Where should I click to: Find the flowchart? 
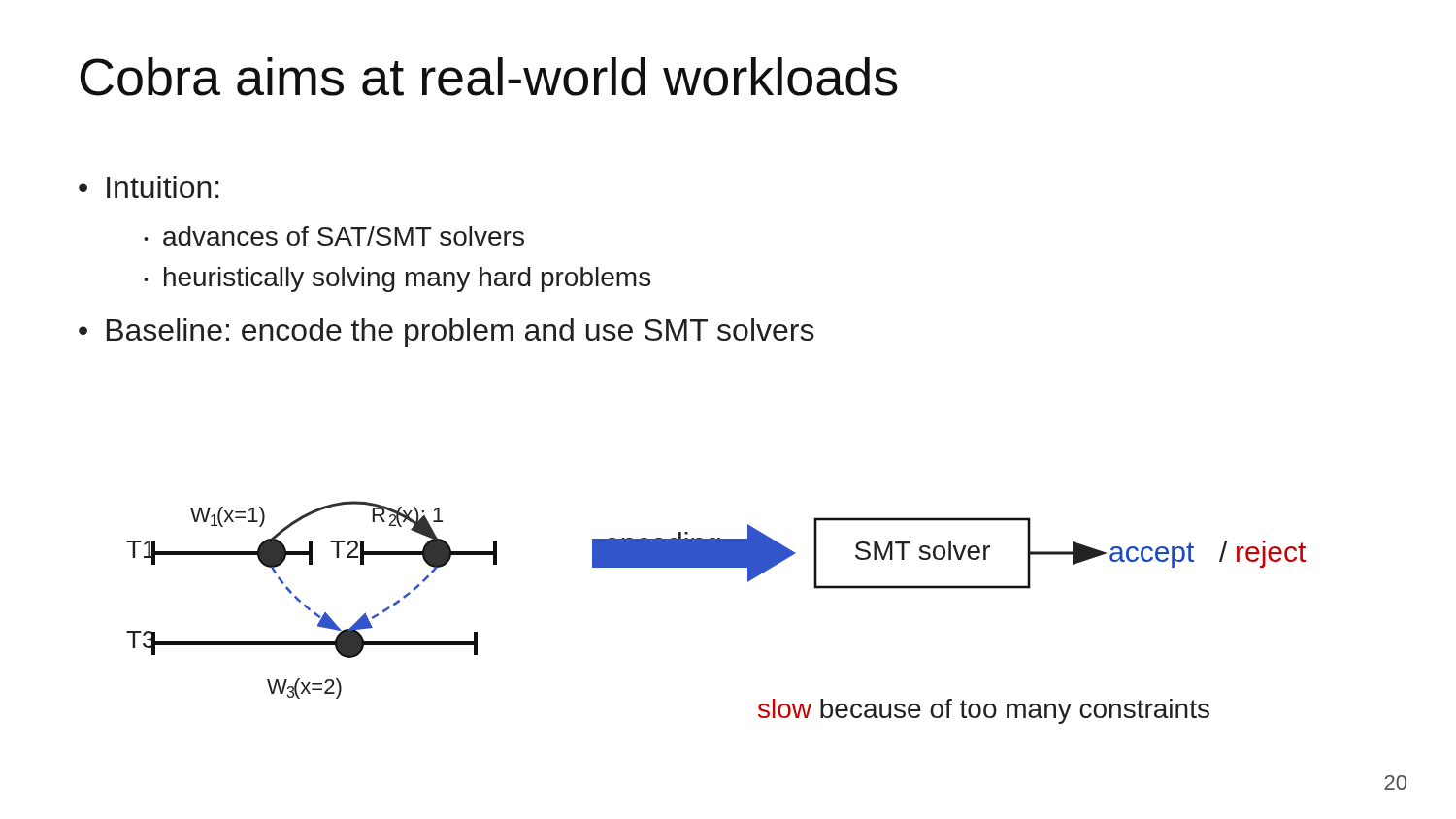(x=738, y=568)
